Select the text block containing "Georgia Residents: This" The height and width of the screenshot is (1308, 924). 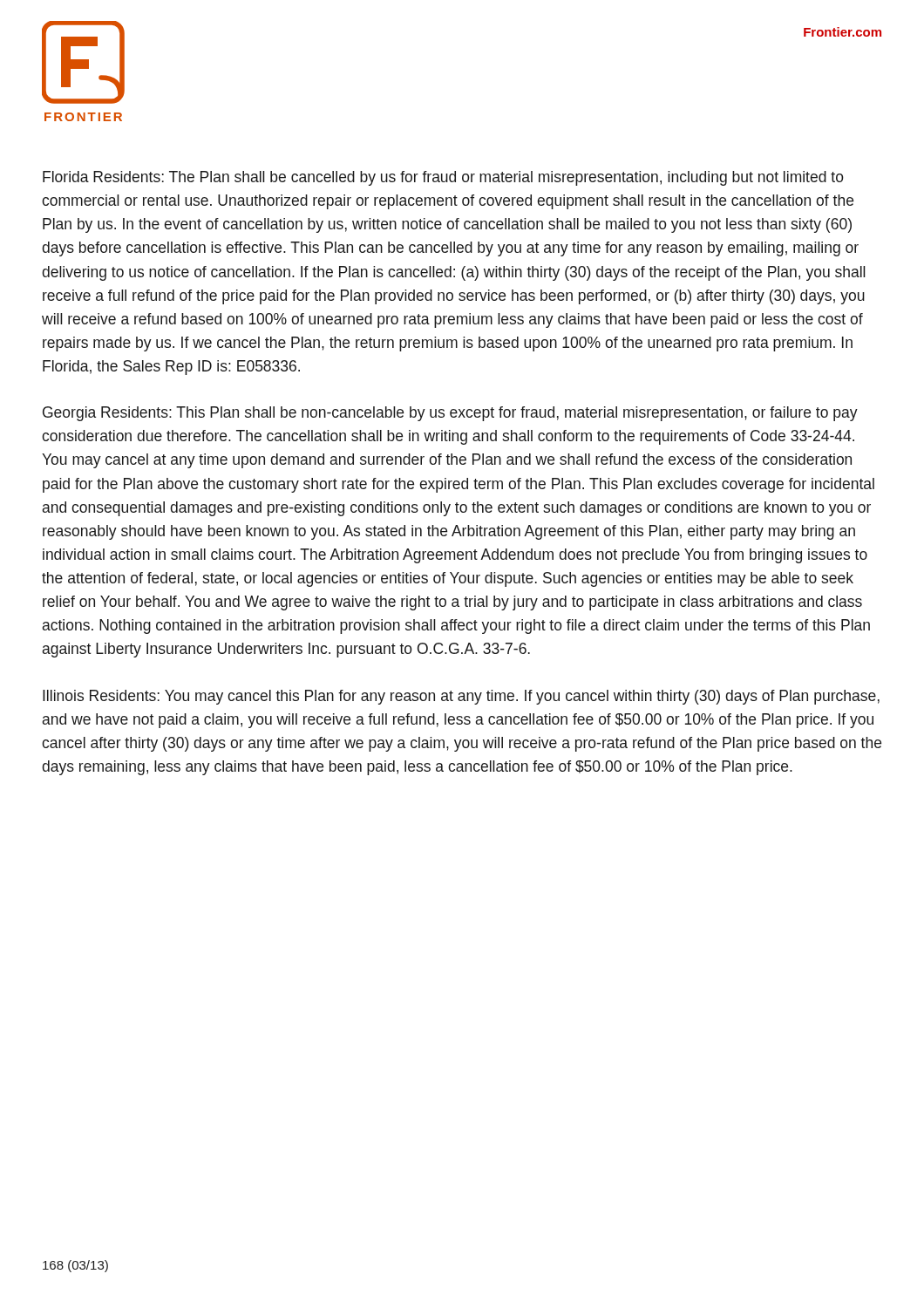[458, 531]
